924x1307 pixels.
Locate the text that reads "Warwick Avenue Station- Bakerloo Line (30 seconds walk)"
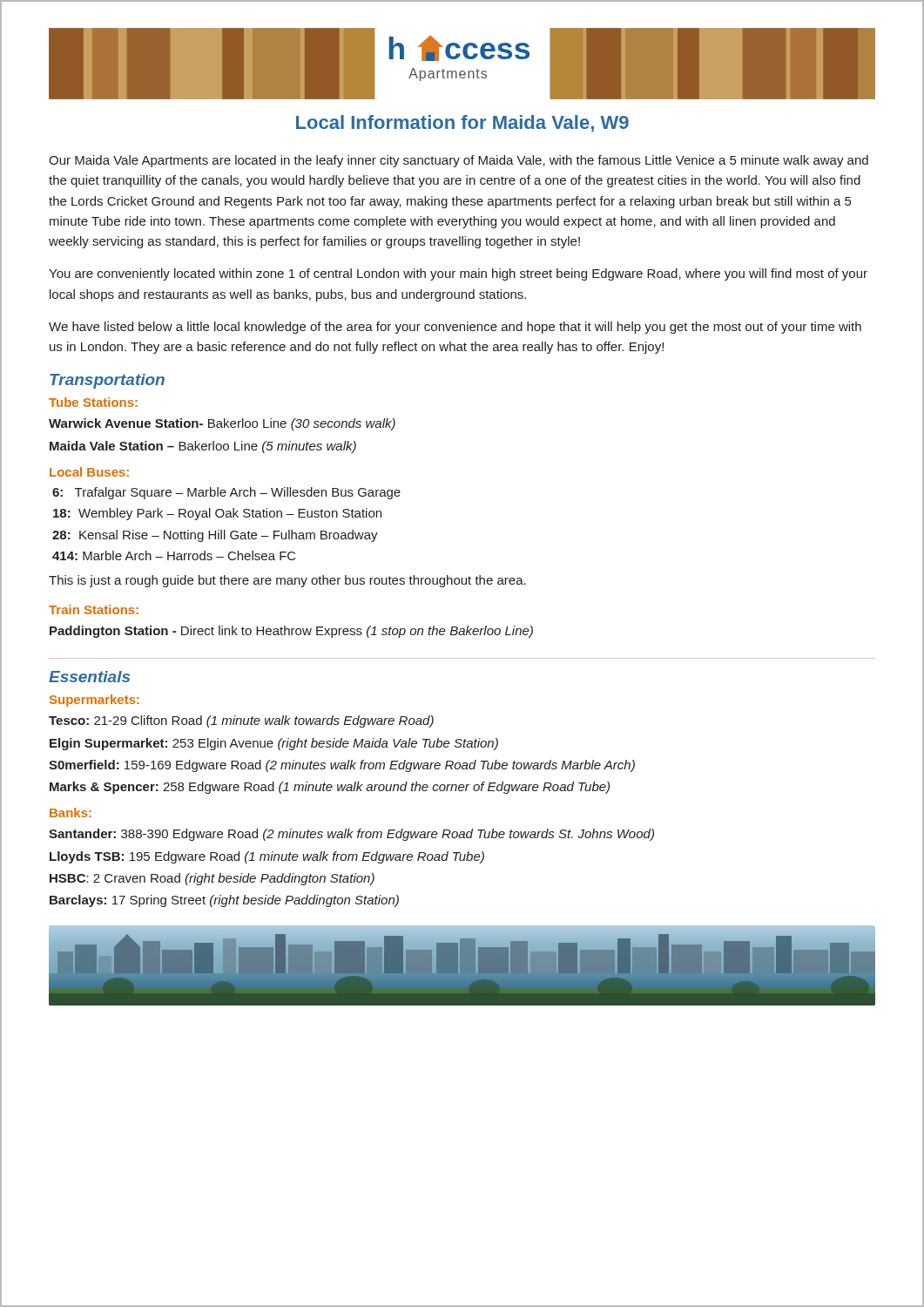click(222, 423)
